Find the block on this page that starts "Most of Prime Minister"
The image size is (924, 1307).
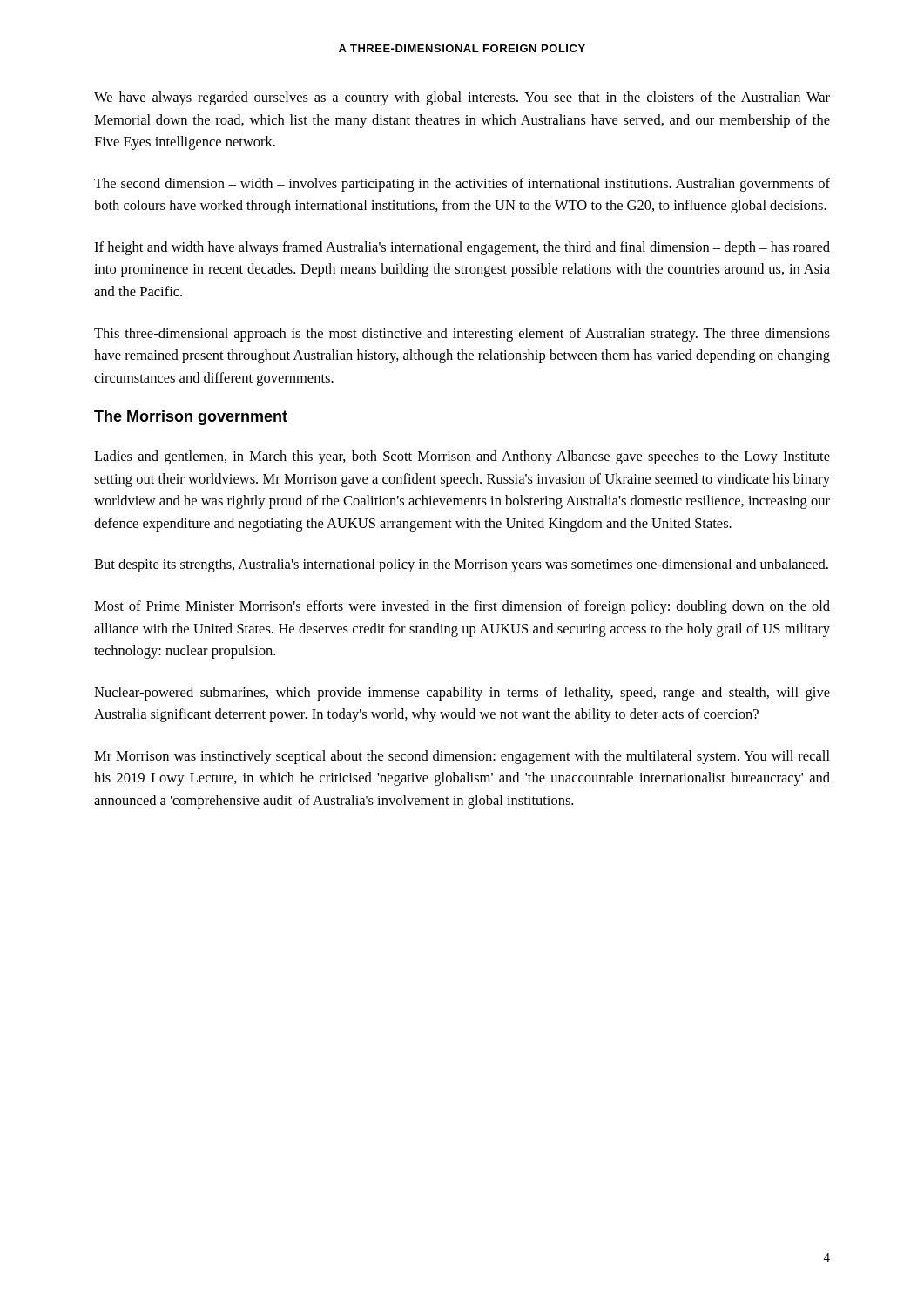pyautogui.click(x=462, y=628)
